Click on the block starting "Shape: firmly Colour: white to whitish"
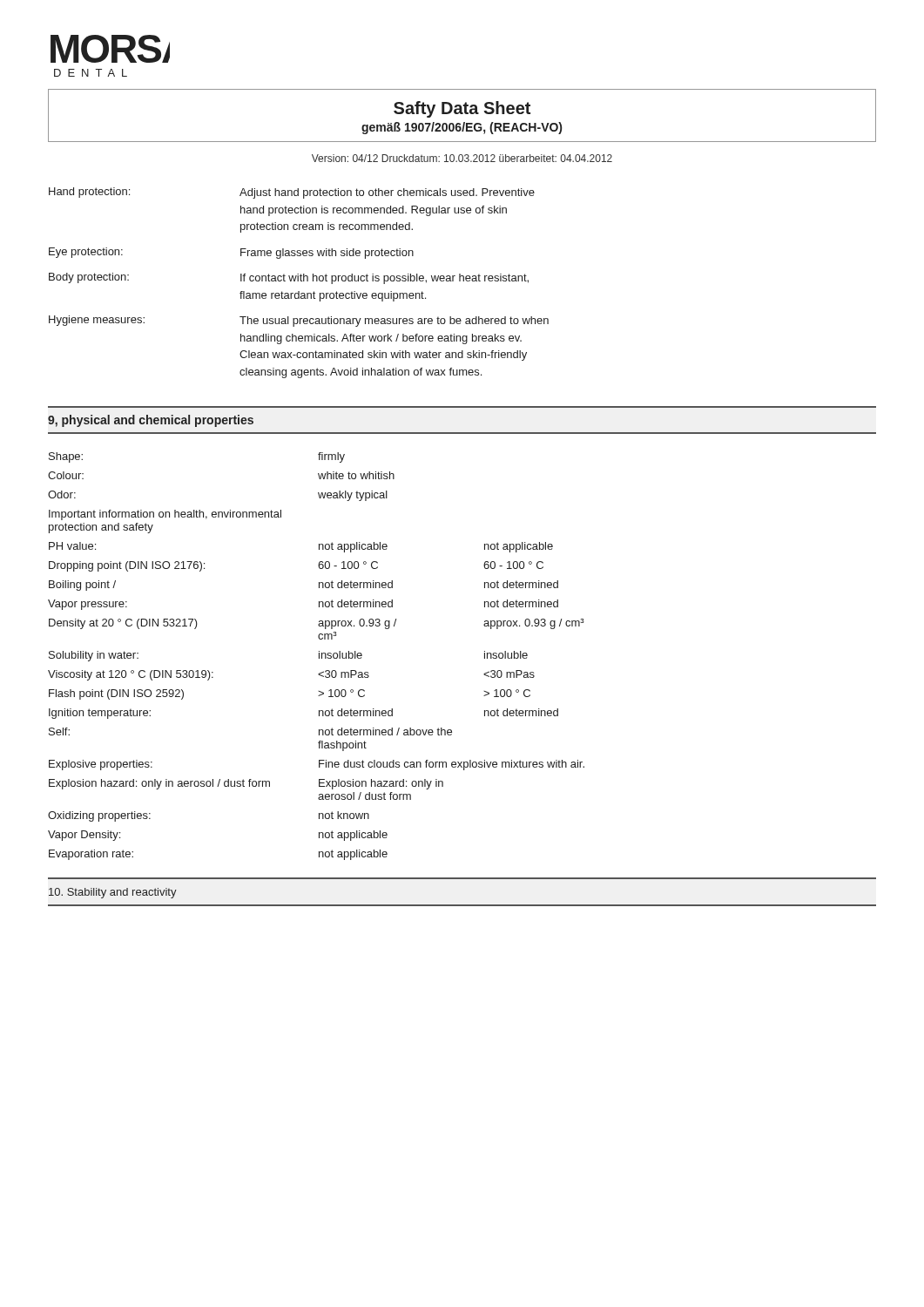Screen dimensions: 1307x924 pyautogui.click(x=316, y=656)
